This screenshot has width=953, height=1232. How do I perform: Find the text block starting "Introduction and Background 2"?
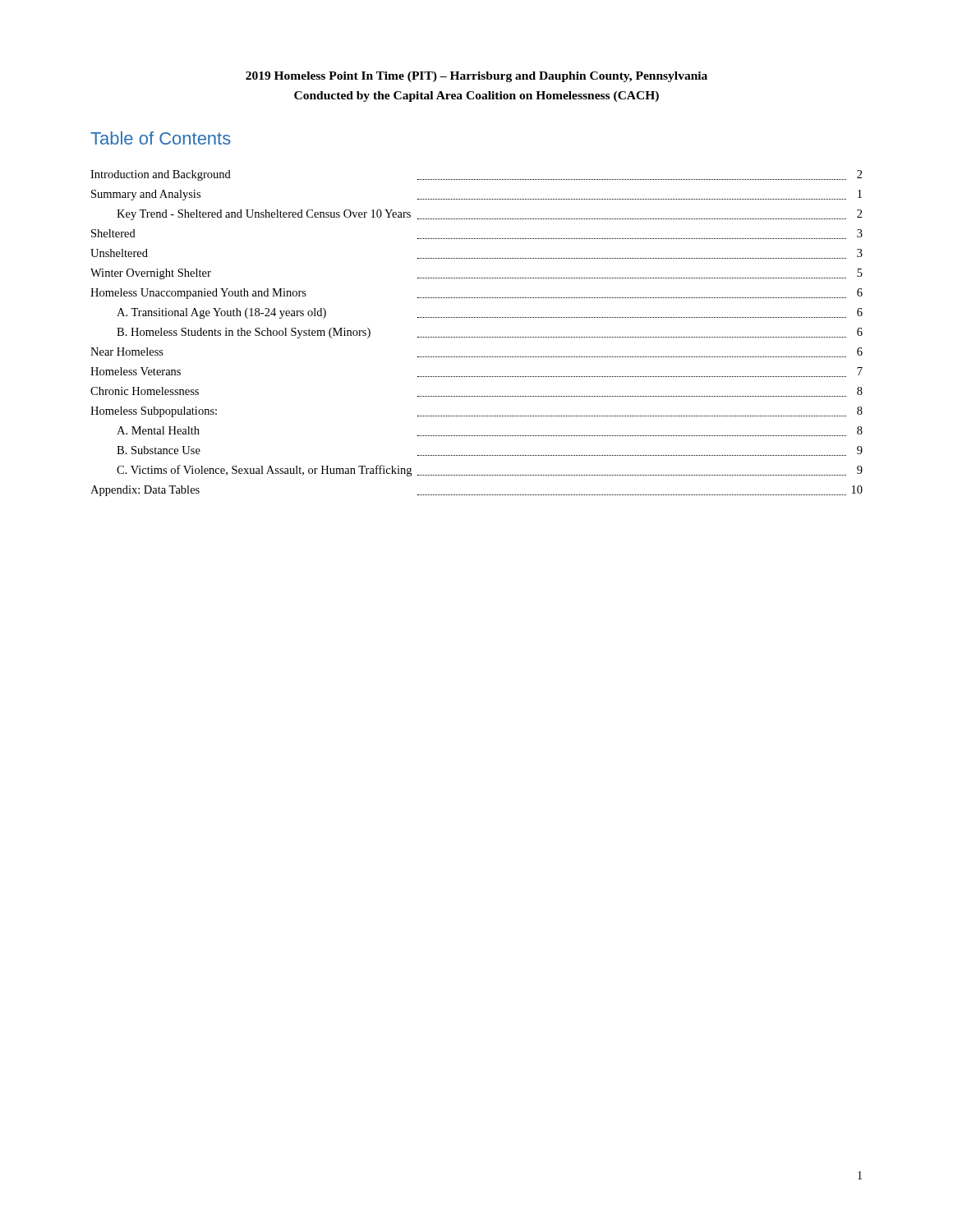point(476,174)
